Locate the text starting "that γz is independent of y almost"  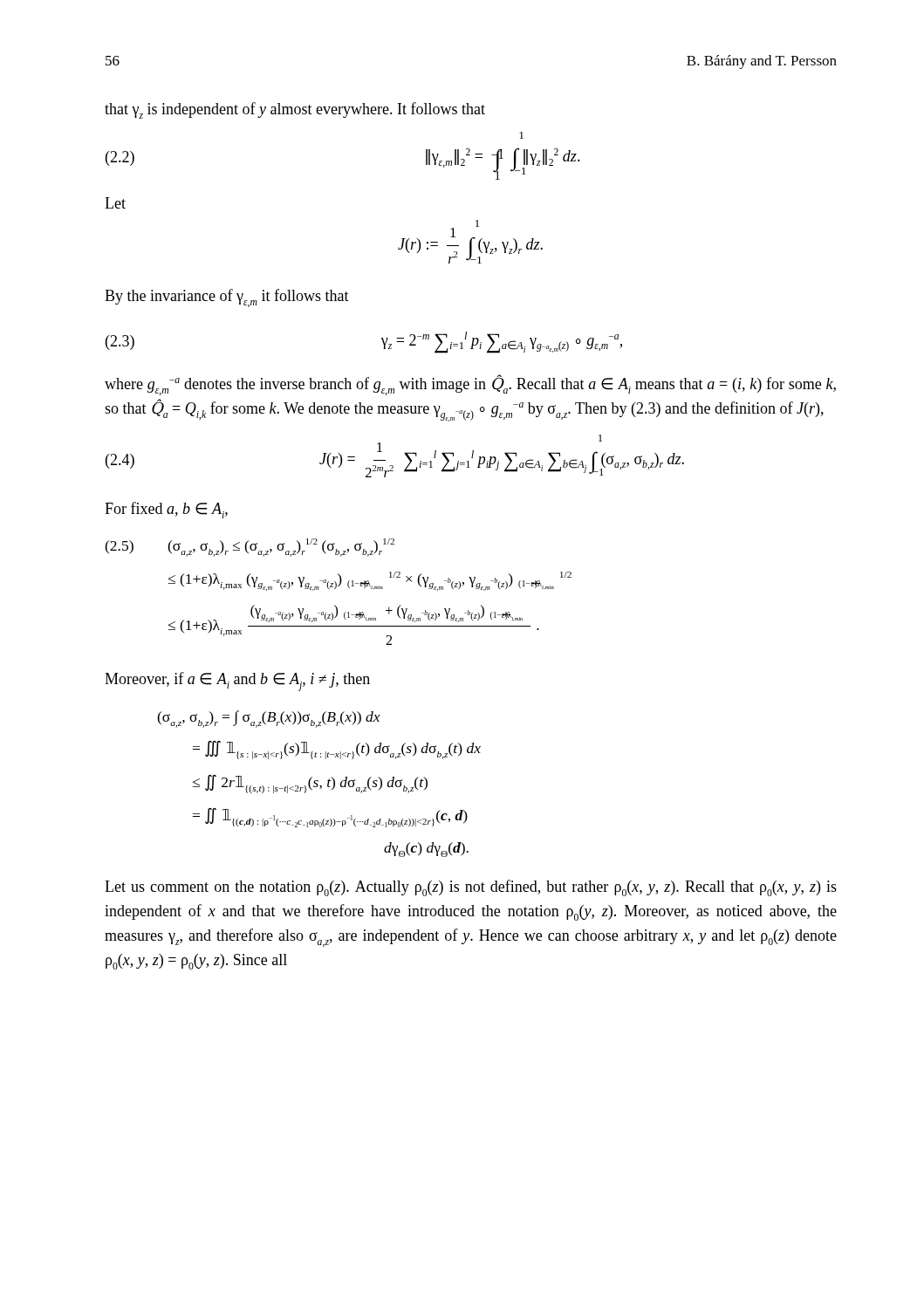coord(295,111)
